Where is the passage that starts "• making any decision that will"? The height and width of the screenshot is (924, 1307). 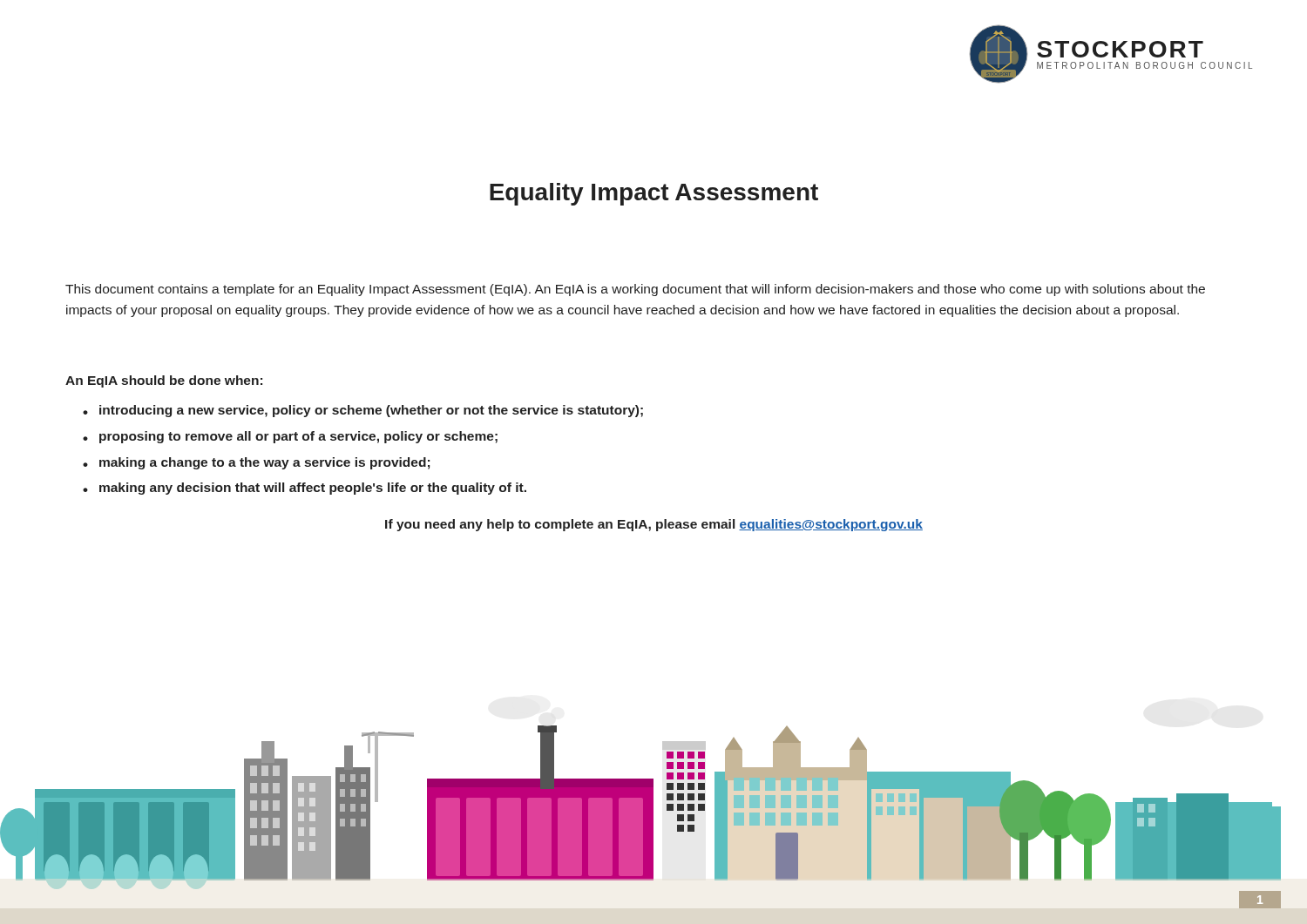tap(305, 491)
